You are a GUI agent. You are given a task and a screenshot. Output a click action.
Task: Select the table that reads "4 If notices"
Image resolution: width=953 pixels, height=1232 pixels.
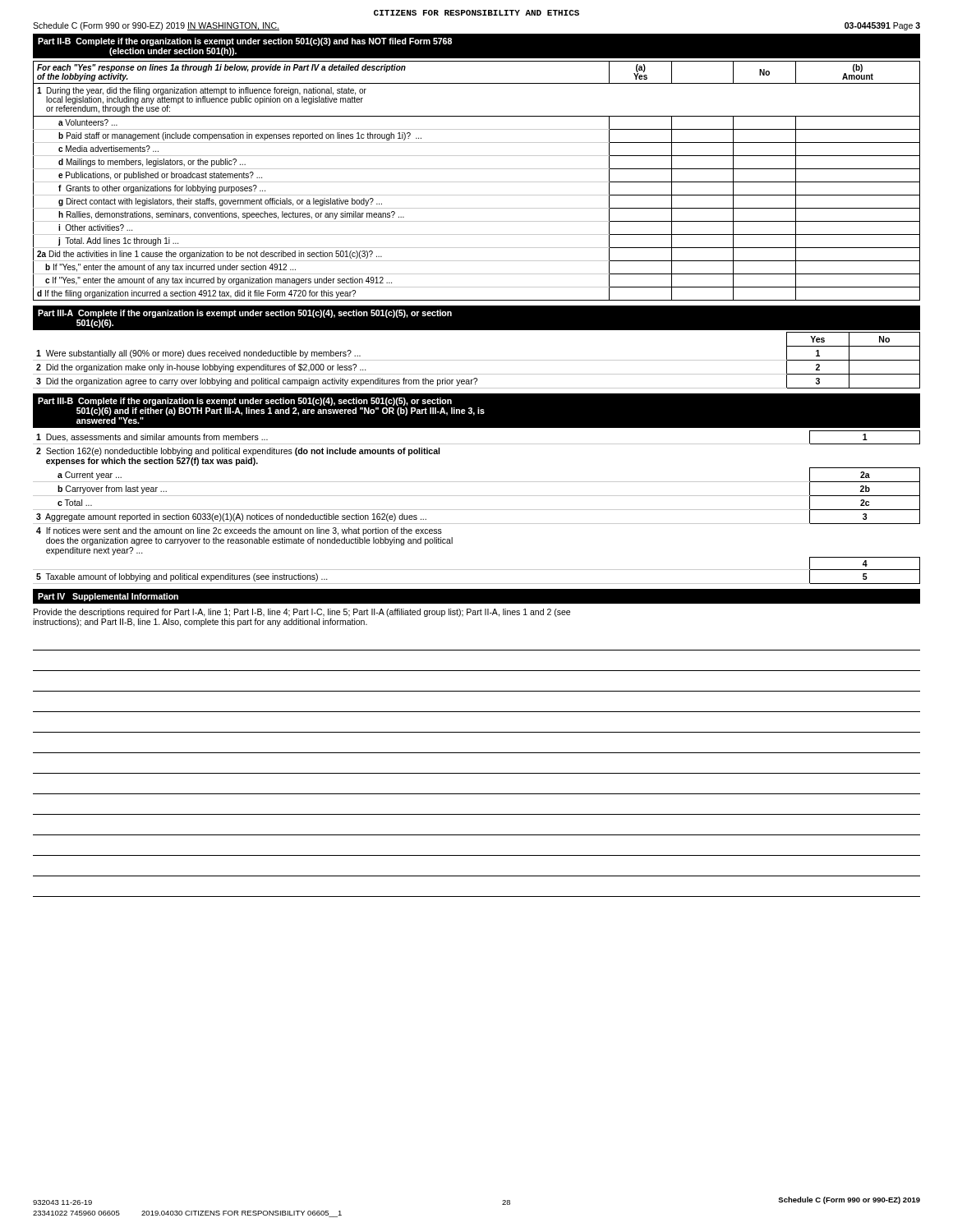476,507
